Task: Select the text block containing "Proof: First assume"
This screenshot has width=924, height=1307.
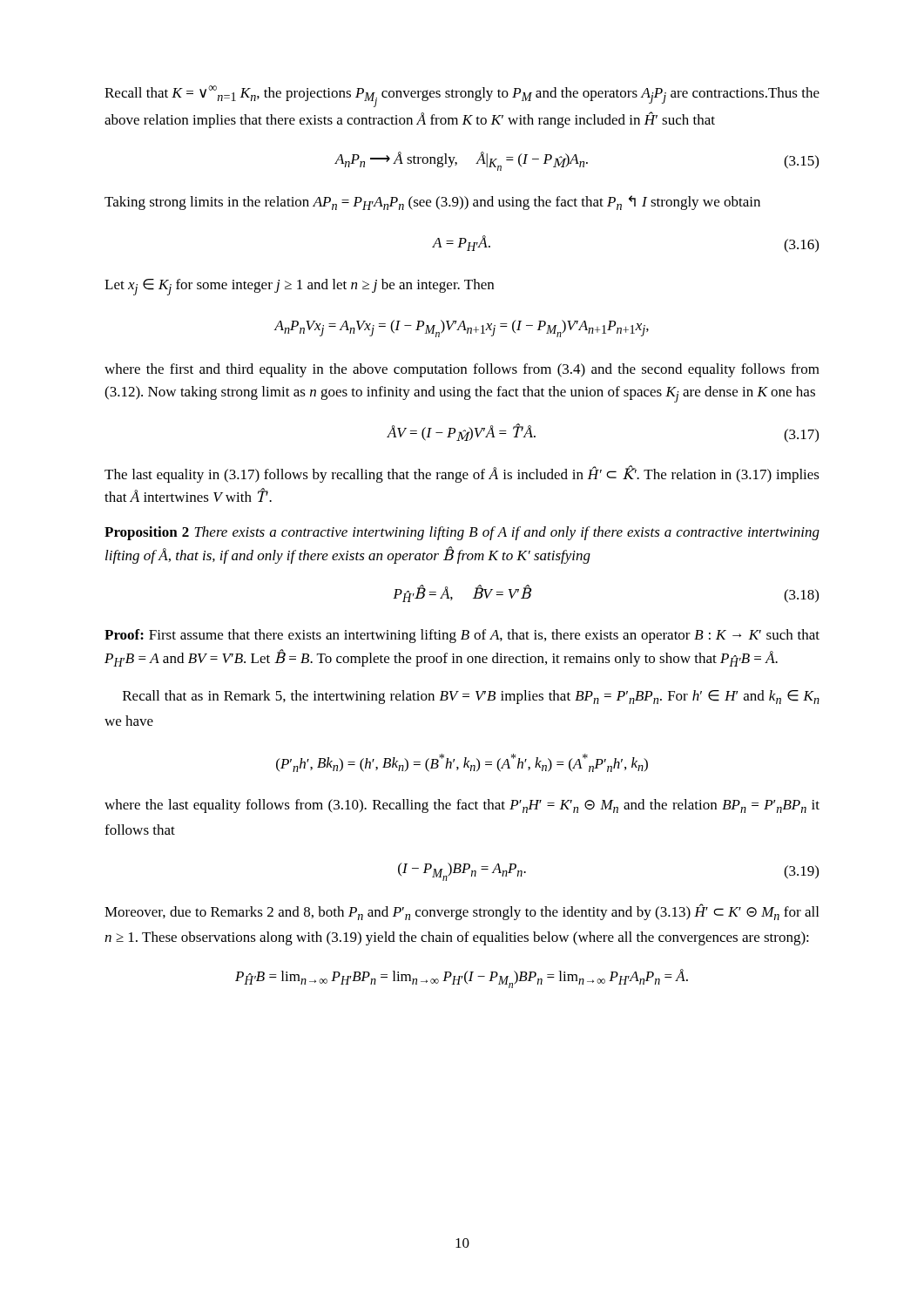Action: click(462, 648)
